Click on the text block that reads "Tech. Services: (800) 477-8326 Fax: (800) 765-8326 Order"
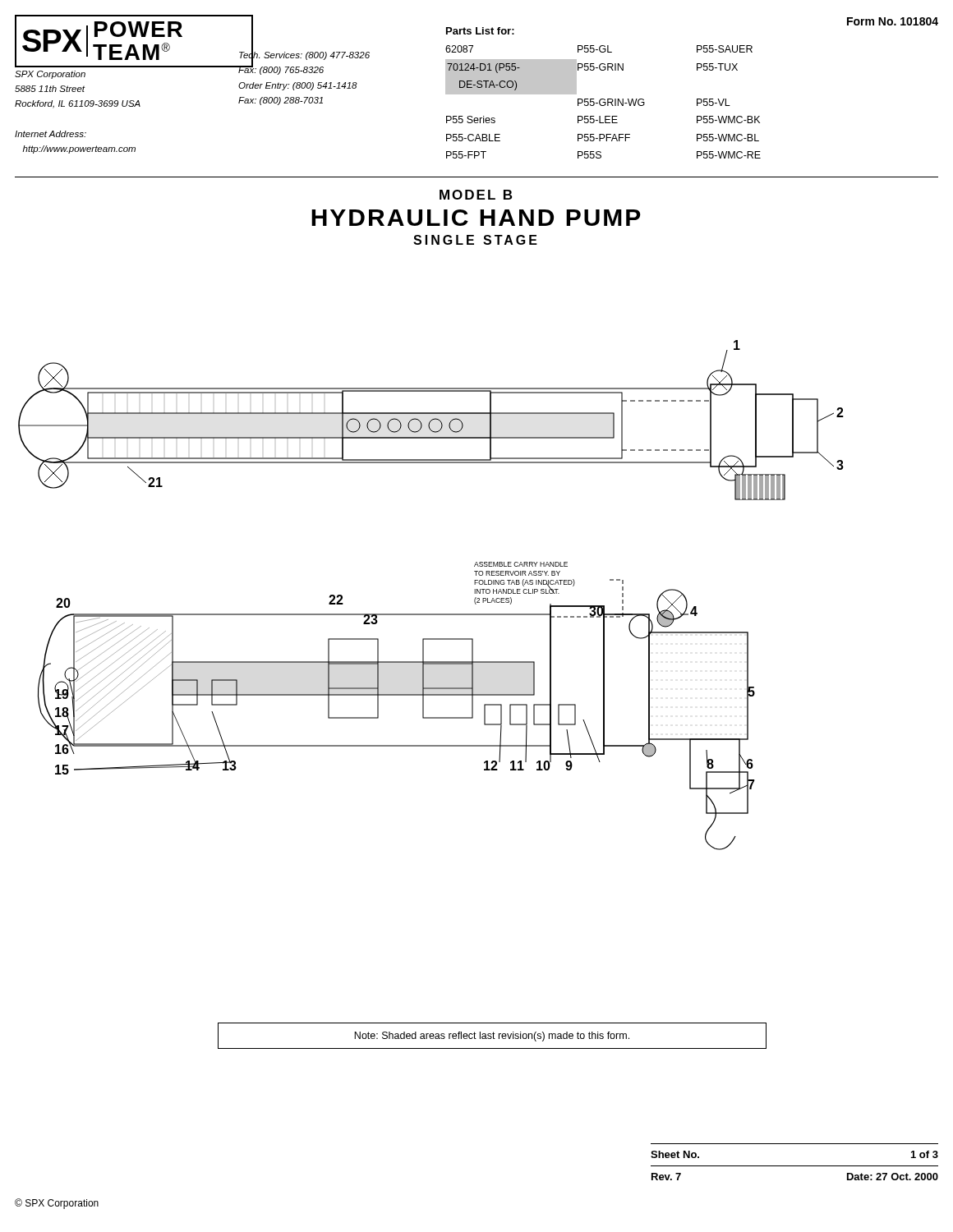This screenshot has height=1232, width=953. (x=304, y=78)
